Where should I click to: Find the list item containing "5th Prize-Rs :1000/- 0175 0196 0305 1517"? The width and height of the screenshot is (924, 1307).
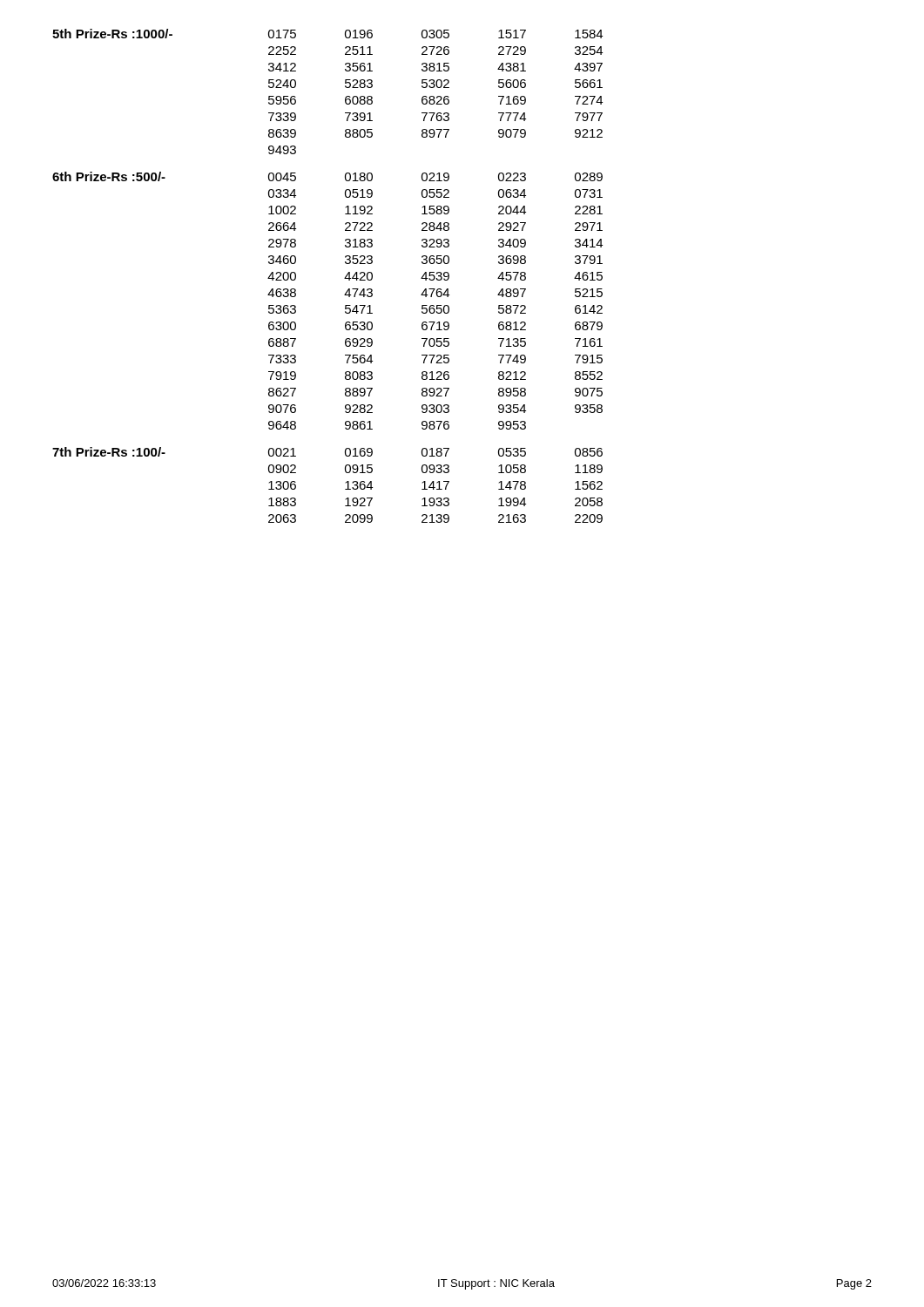pos(115,34)
